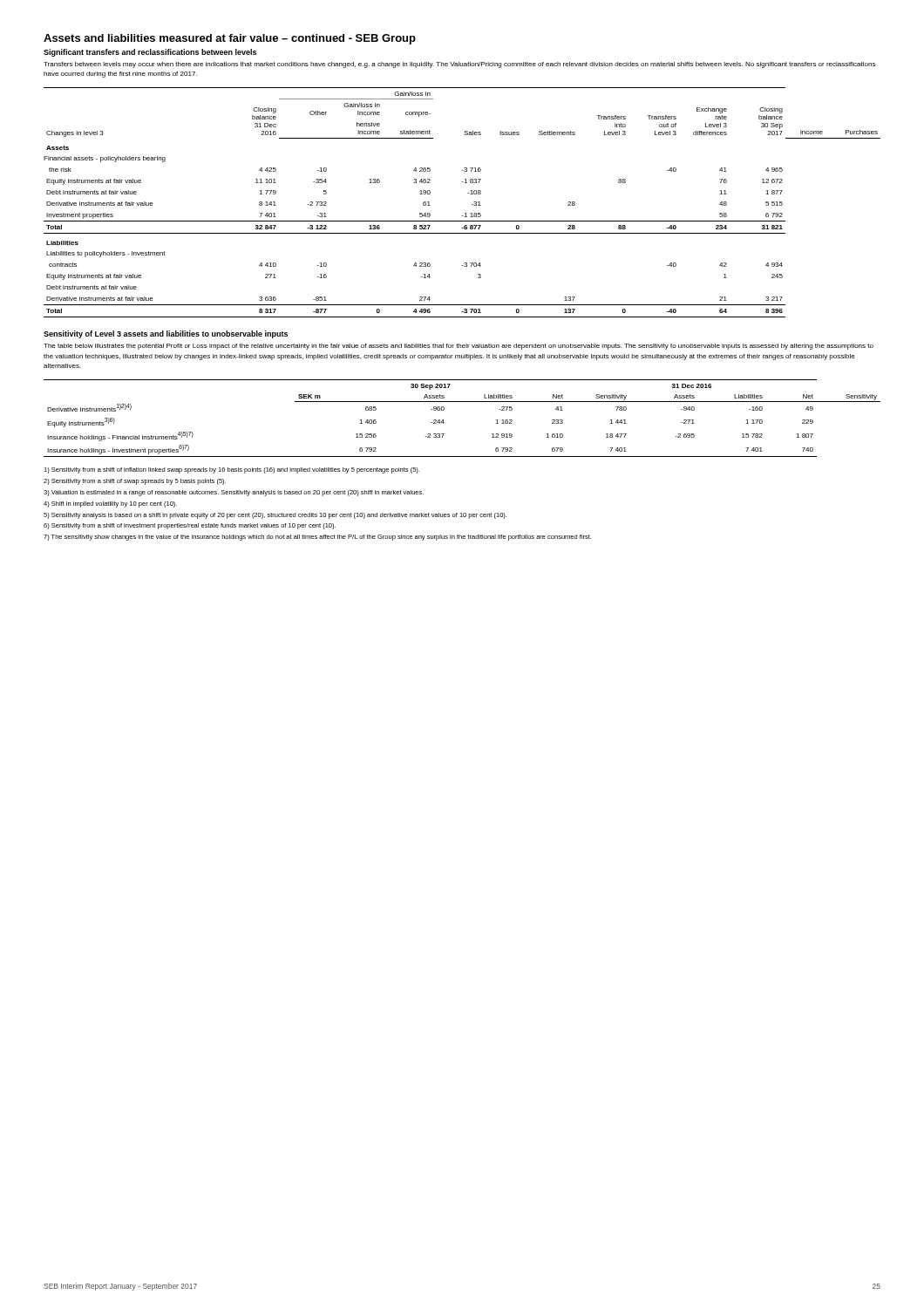Screen dimensions: 1308x924
Task: Locate the table with the text "1 406"
Action: pyautogui.click(x=462, y=418)
